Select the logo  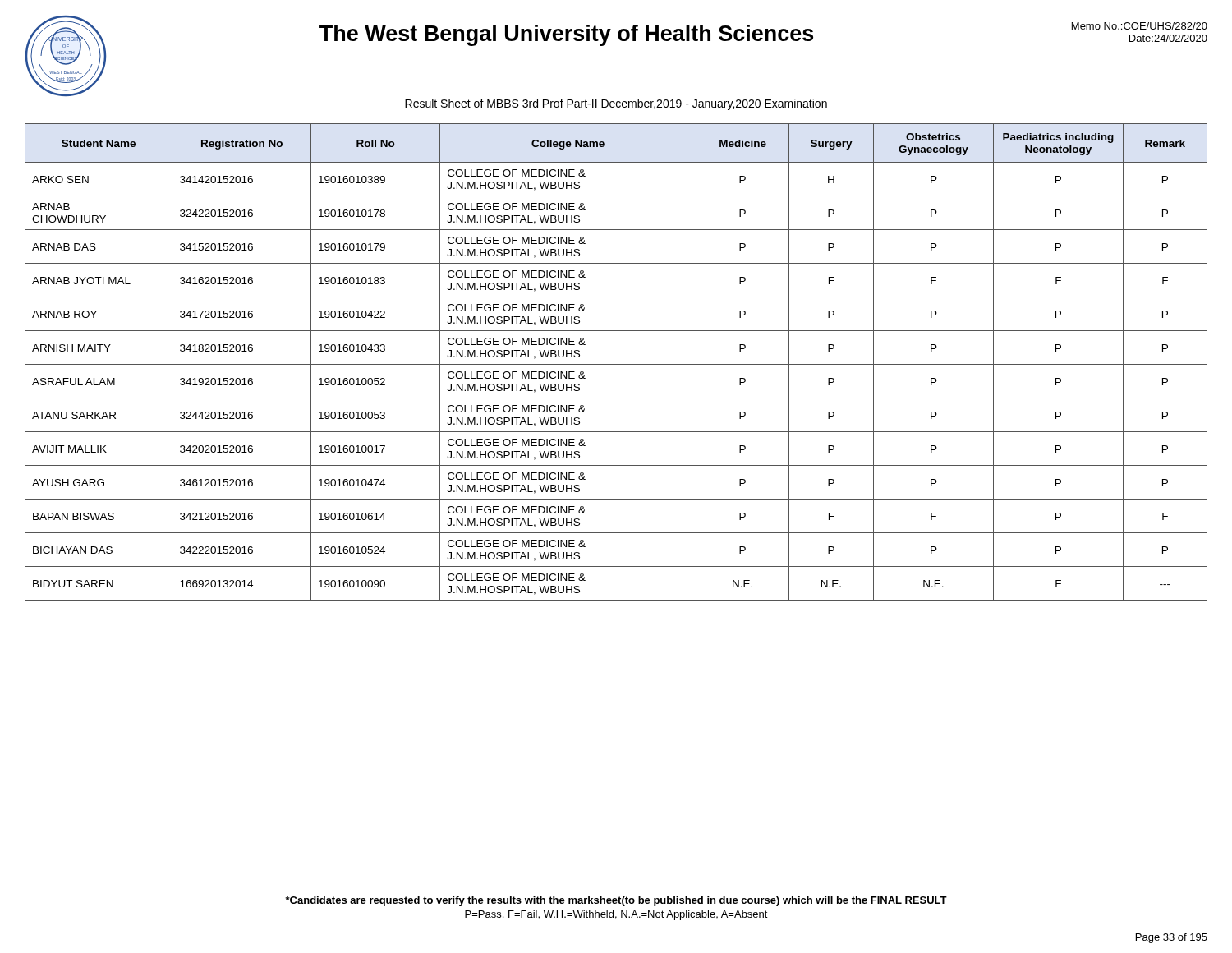coord(66,56)
